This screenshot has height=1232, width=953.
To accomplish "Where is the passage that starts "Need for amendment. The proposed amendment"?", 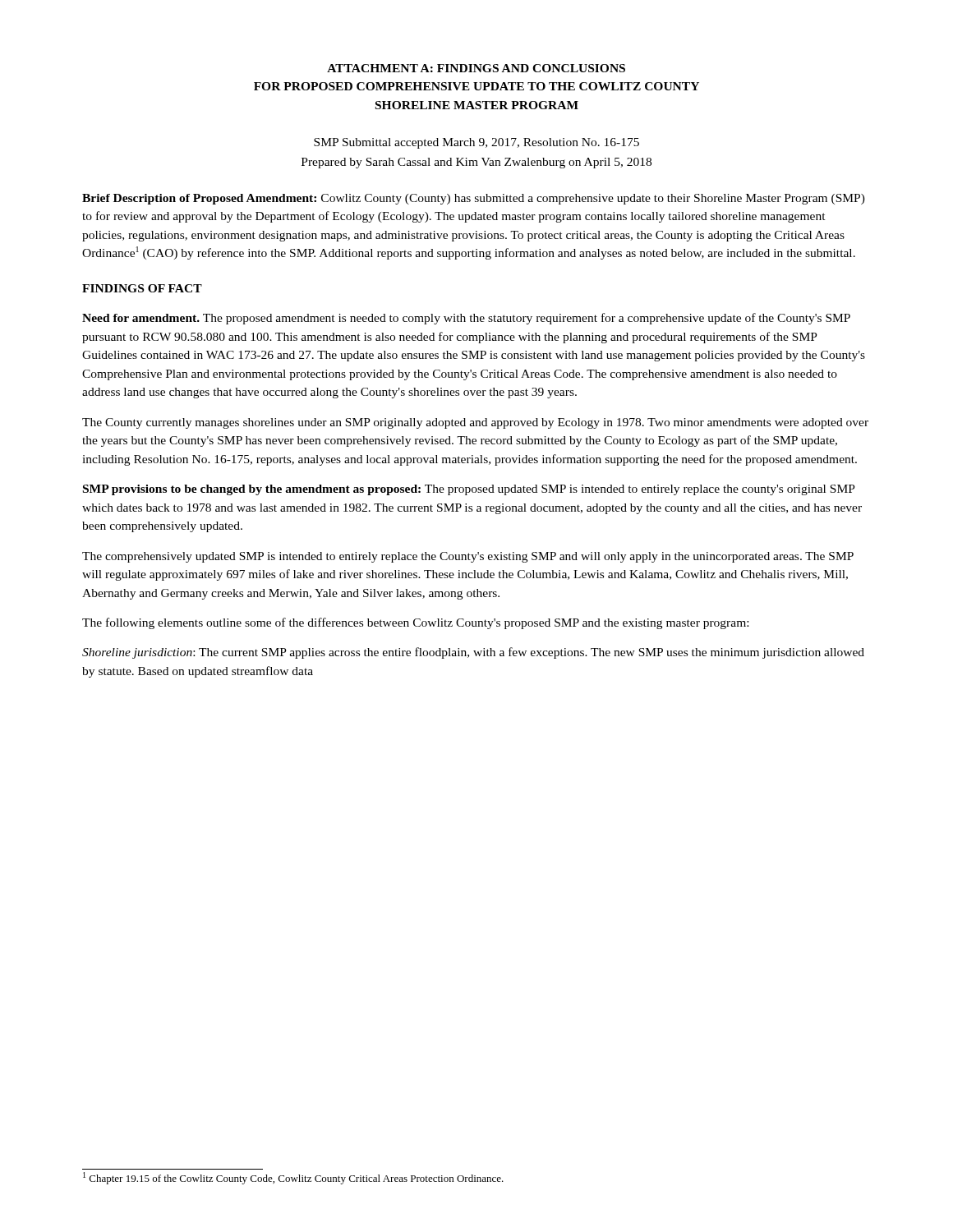I will point(474,355).
